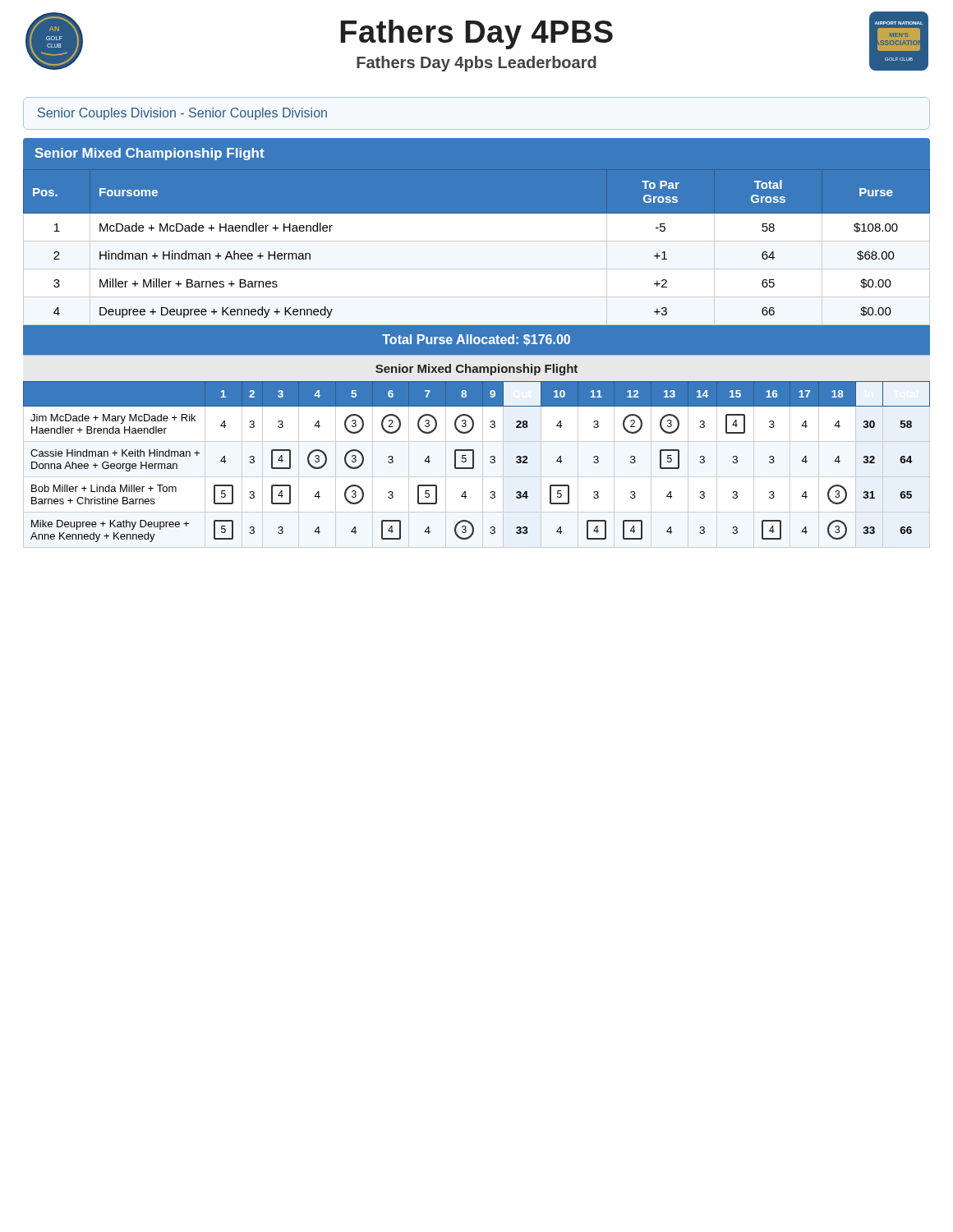Find the table that mentions "Bob Miller +"
This screenshot has height=1232, width=953.
click(476, 464)
